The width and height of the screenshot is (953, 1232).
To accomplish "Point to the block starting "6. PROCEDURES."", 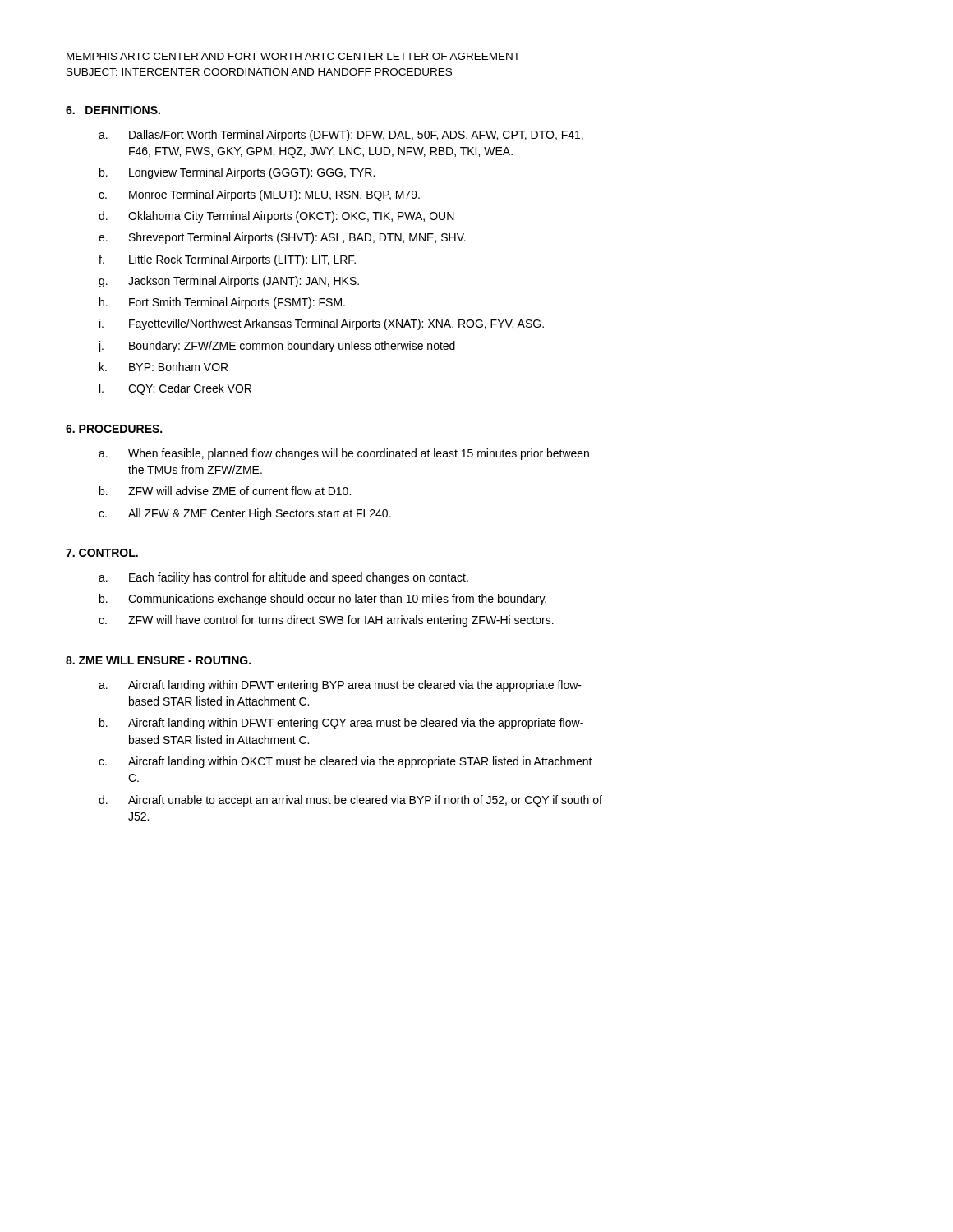I will [114, 428].
